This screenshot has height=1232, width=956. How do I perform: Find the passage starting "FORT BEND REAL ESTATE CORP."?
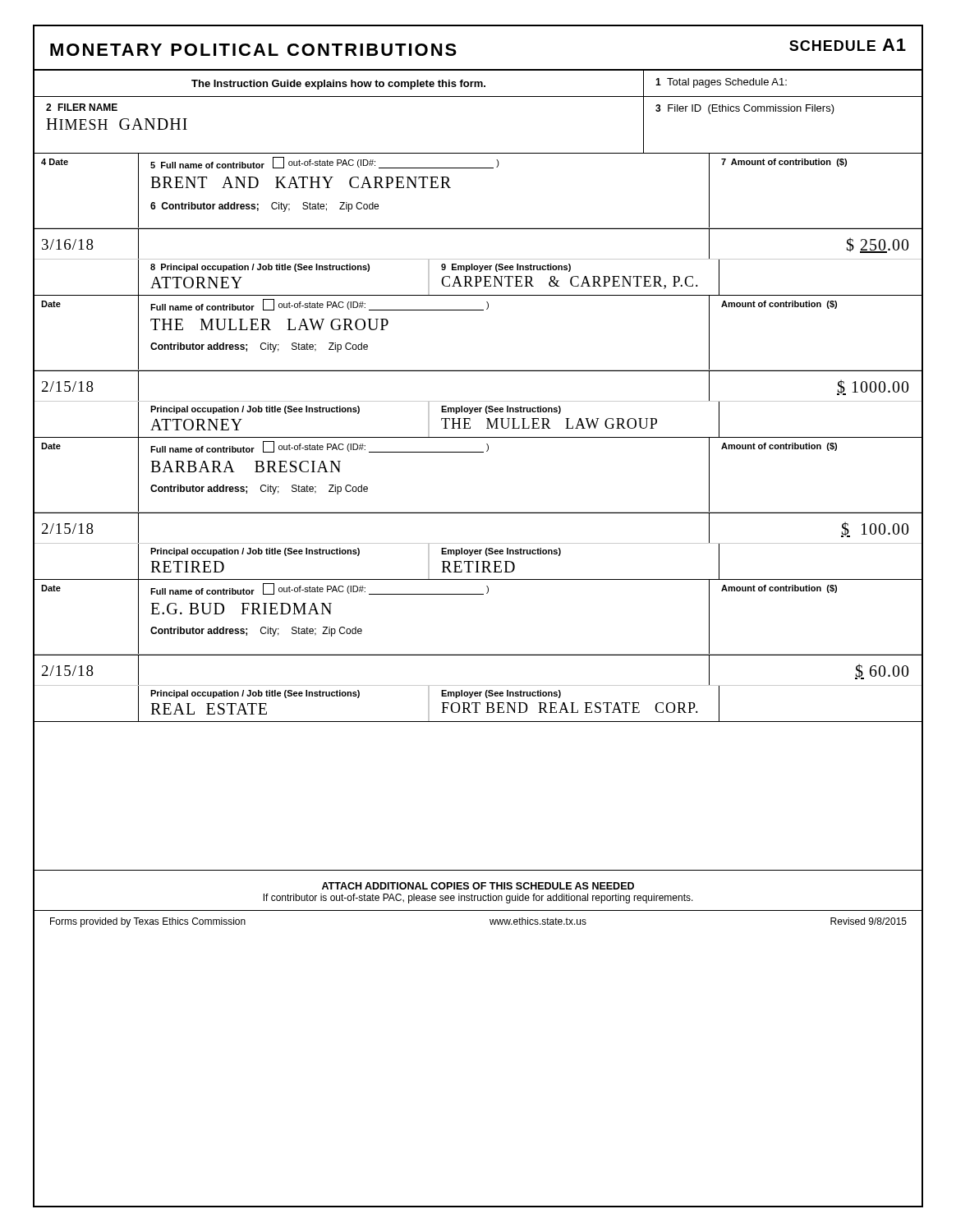click(x=570, y=708)
